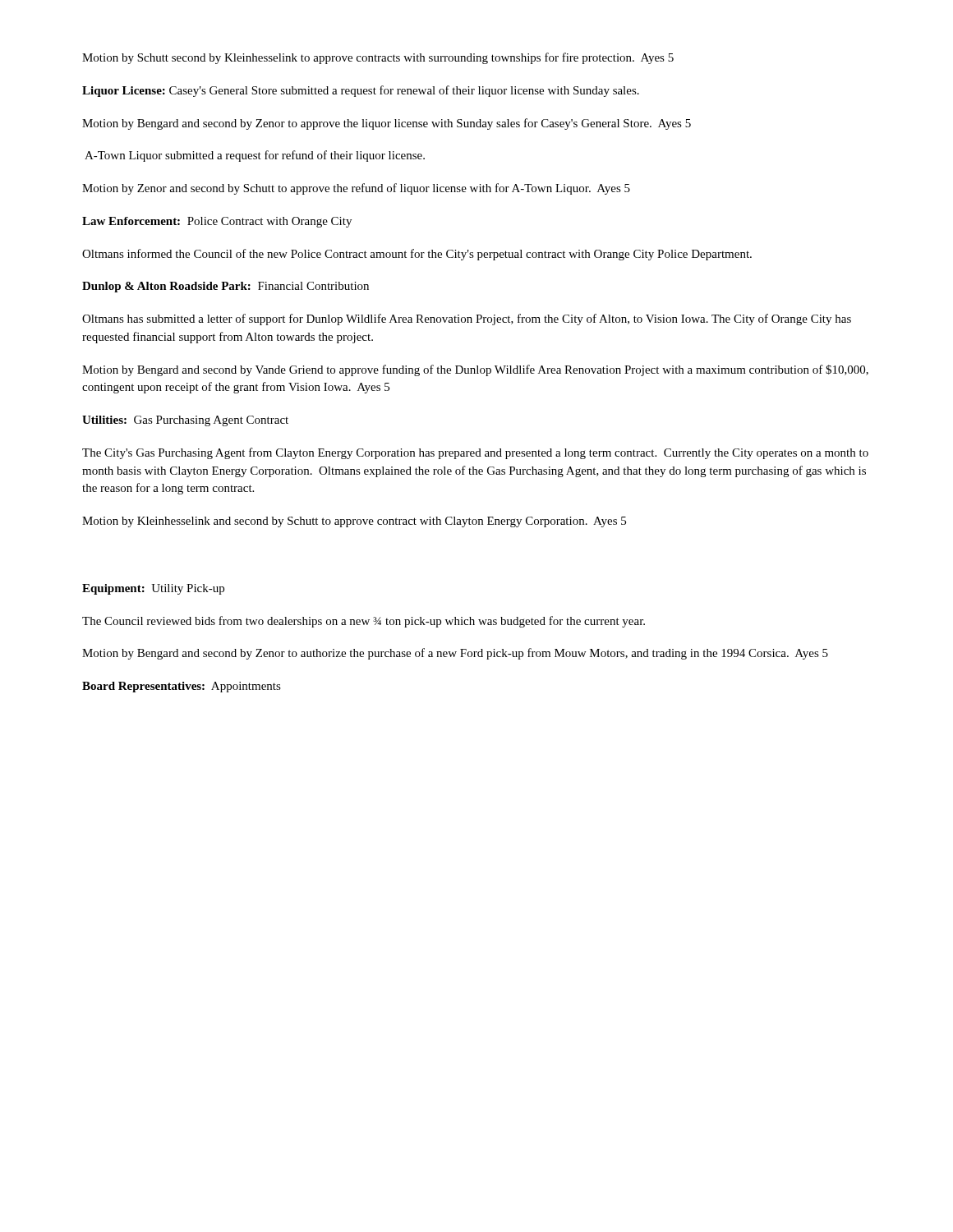Find the block on this page that starts "Motion by Zenor and second by Schutt to"

(476, 189)
